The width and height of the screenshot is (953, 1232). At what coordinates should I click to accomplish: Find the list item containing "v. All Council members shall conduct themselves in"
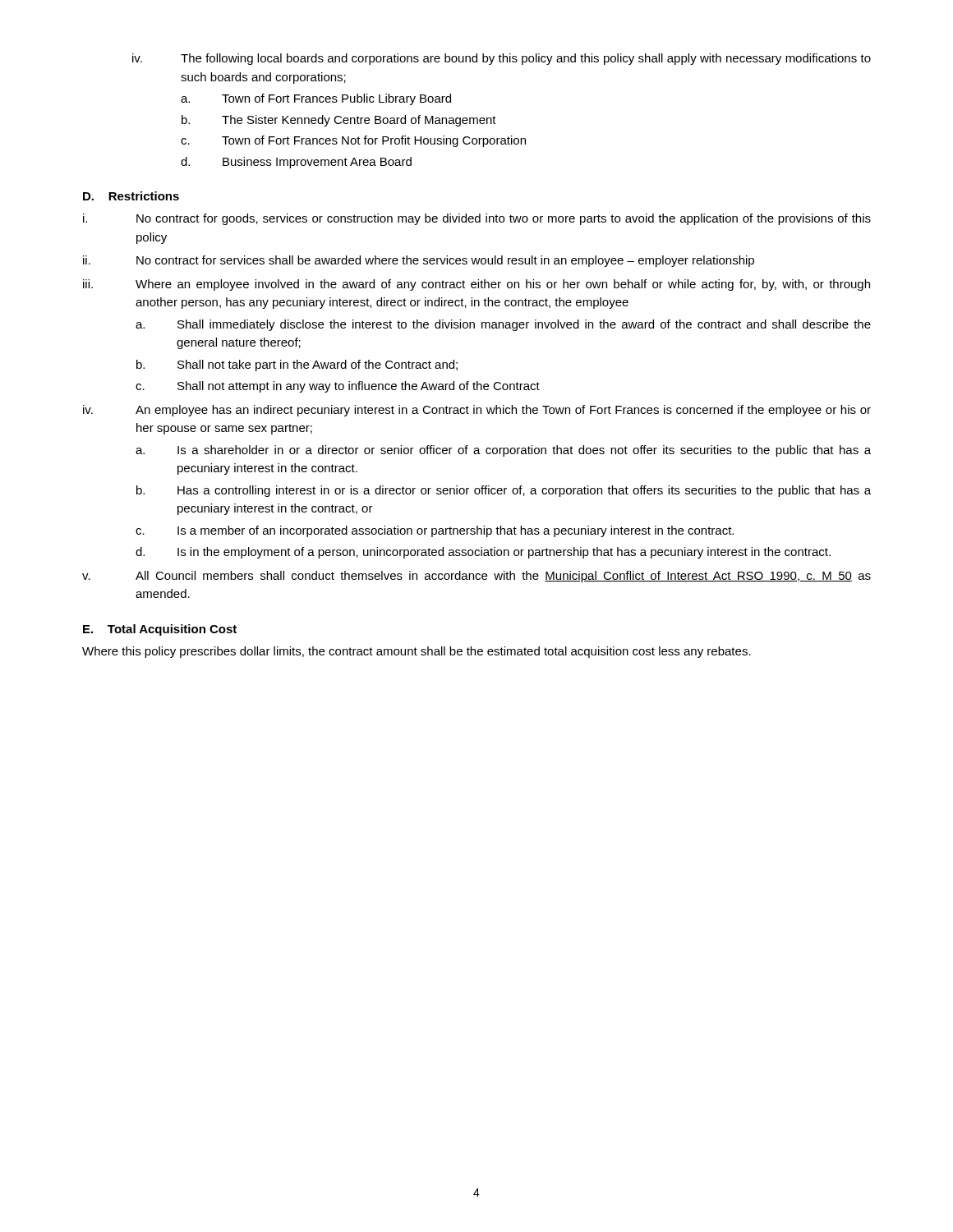pyautogui.click(x=476, y=585)
